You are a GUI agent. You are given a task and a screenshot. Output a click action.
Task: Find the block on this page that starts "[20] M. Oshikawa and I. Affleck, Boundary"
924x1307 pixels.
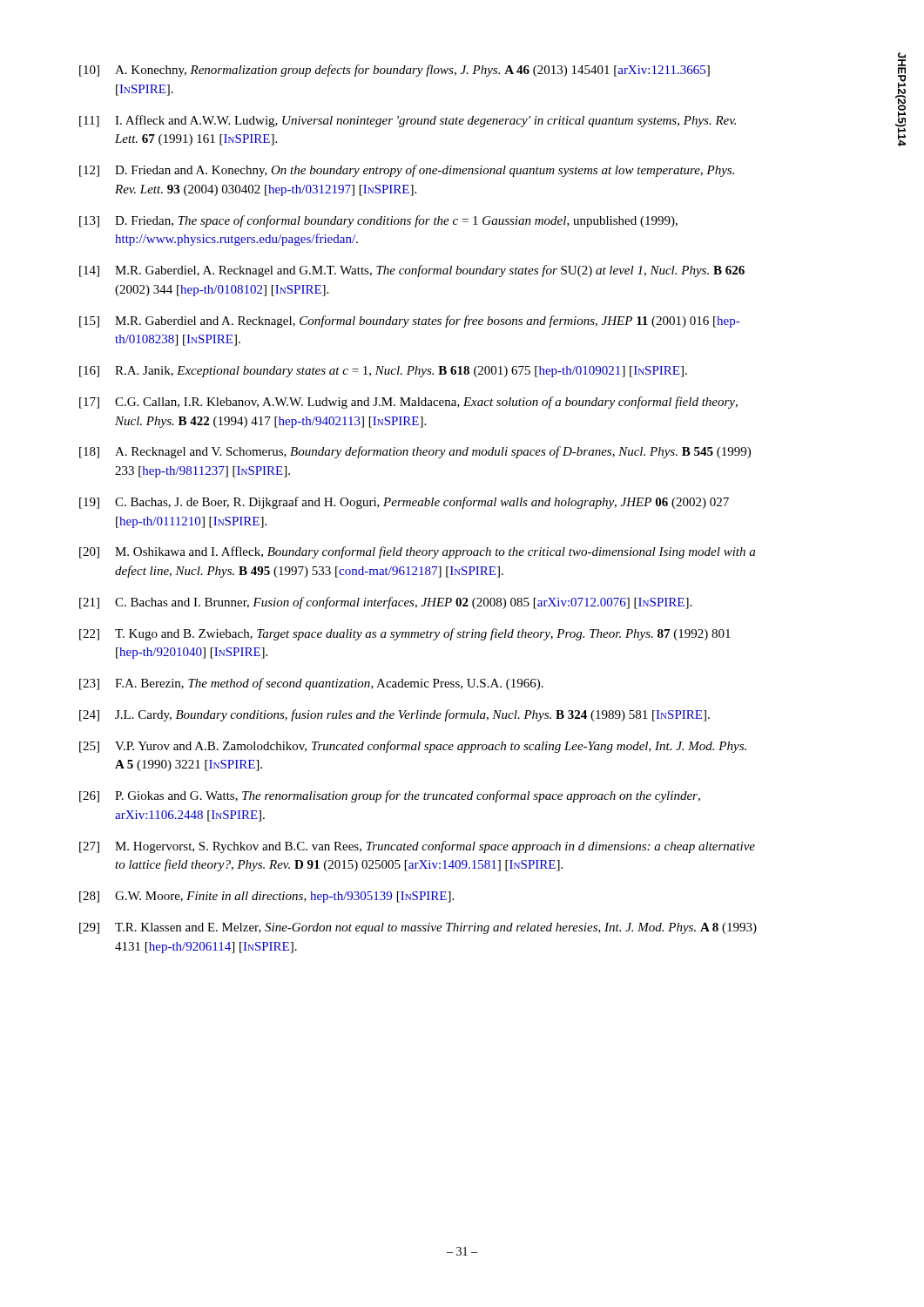pos(418,562)
